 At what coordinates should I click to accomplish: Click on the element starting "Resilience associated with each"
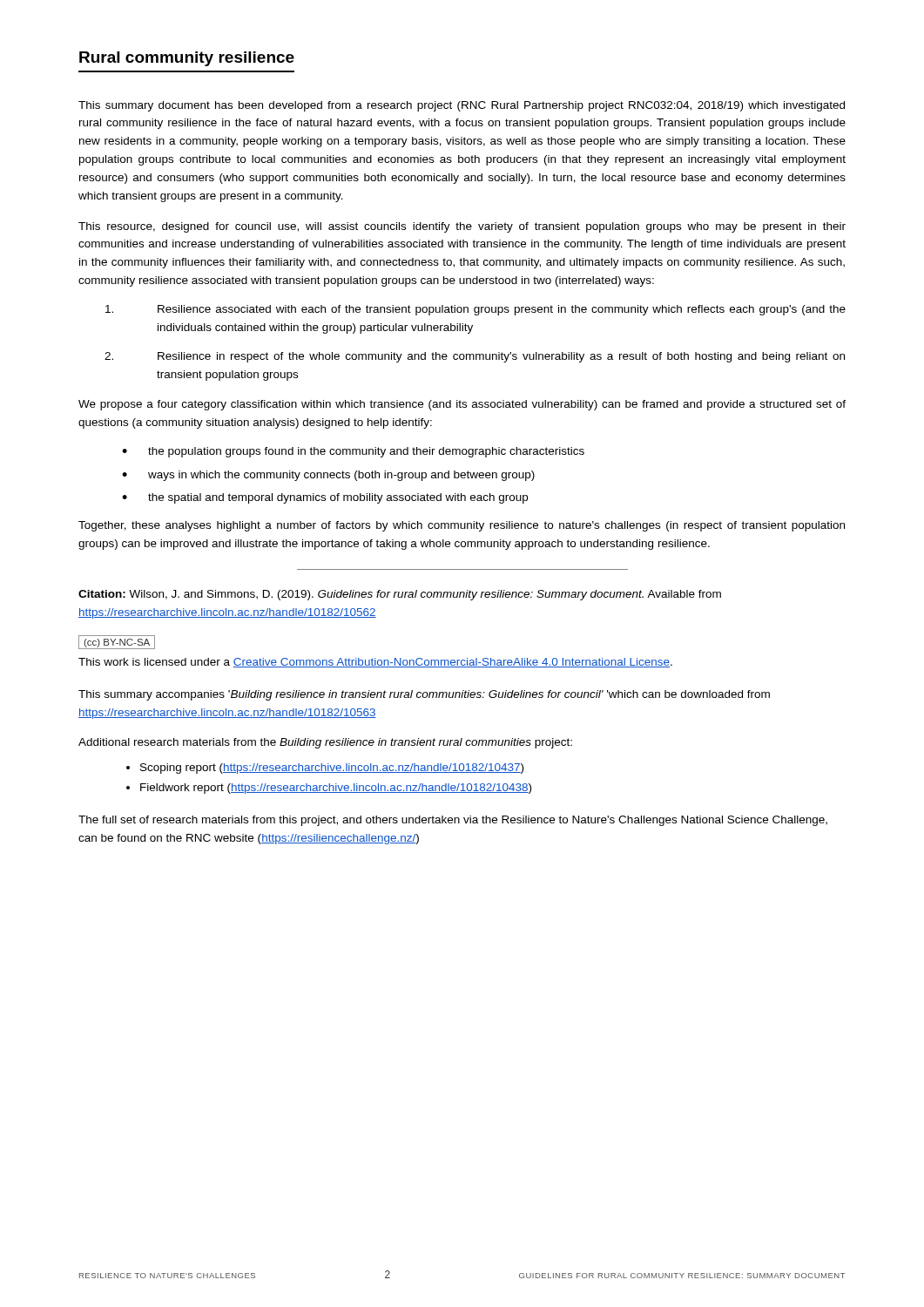coord(462,319)
